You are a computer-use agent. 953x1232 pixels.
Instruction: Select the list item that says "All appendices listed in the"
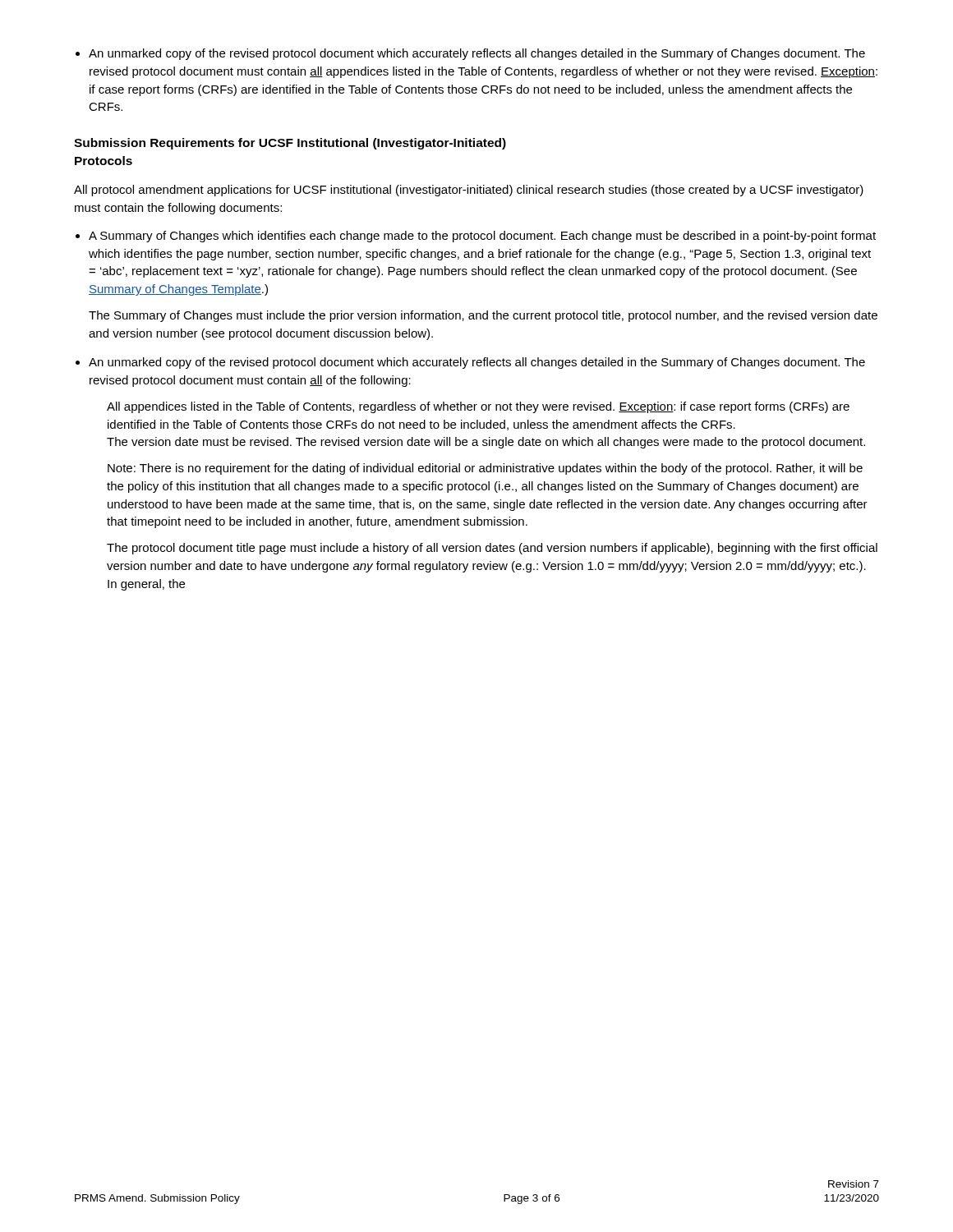click(x=493, y=415)
